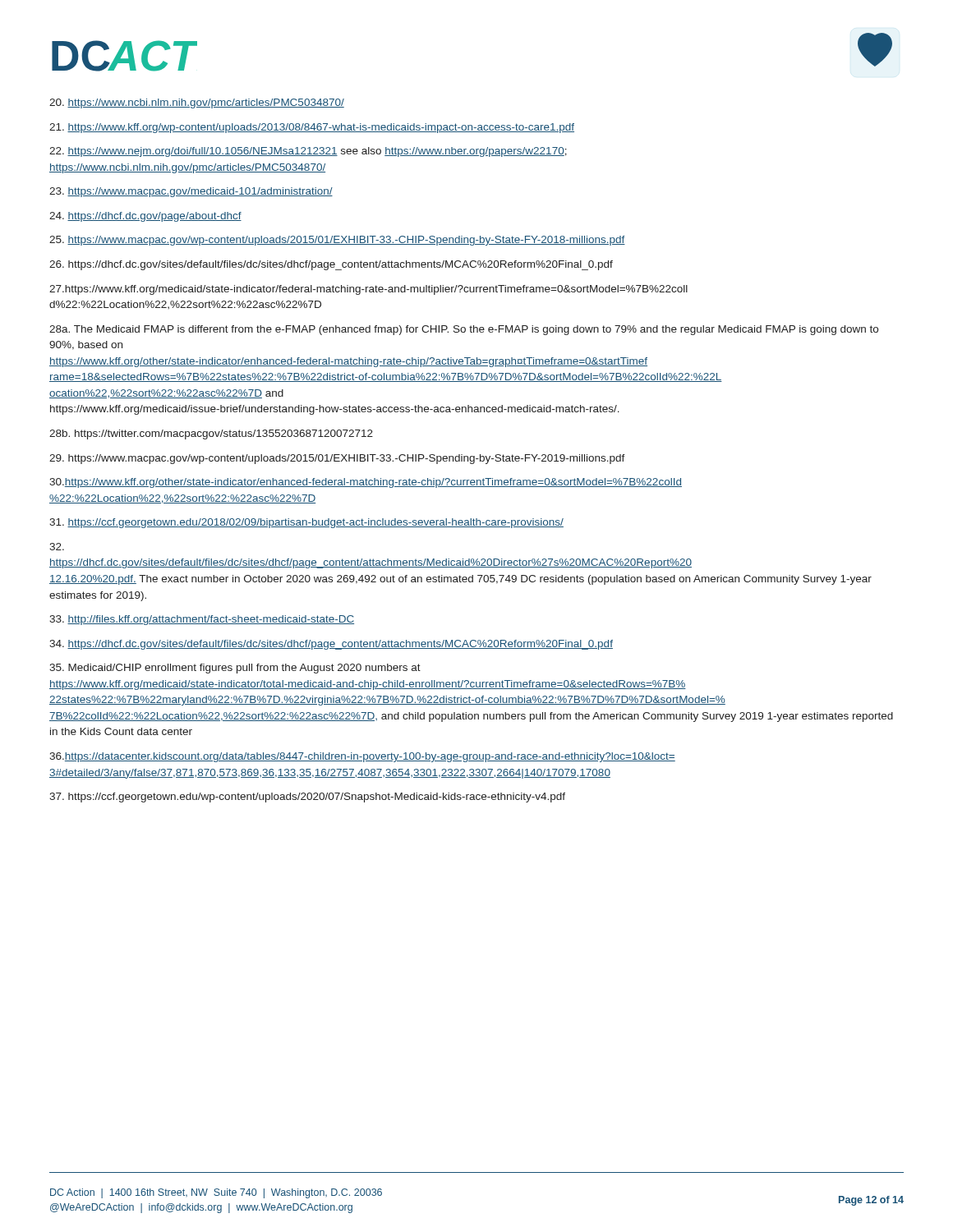Click on the block starting "36.https://datacenter.kidscount.org/data/tables/8447-children-in-poverty-100-by-age-group-and-race-and-ethnicity?loc=10&loct= 3#detailed/3/any/false/37,871,870,573,869,36,133,35,16/2757,4087,3654,3301,2322,3307,2664|140/17079,17080"

[362, 764]
